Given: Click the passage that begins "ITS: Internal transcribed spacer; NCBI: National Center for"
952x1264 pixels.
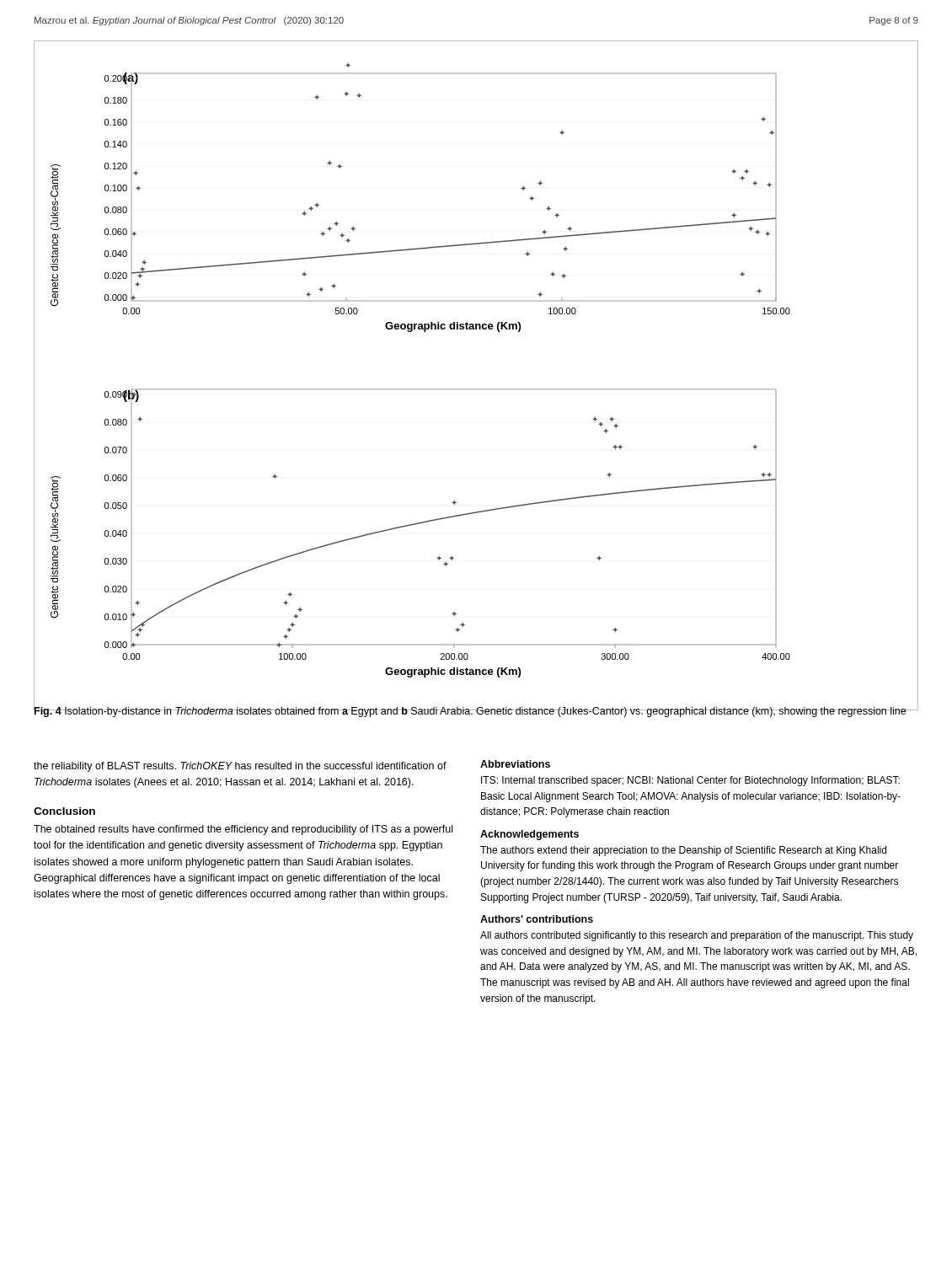Looking at the screenshot, I should pyautogui.click(x=690, y=796).
